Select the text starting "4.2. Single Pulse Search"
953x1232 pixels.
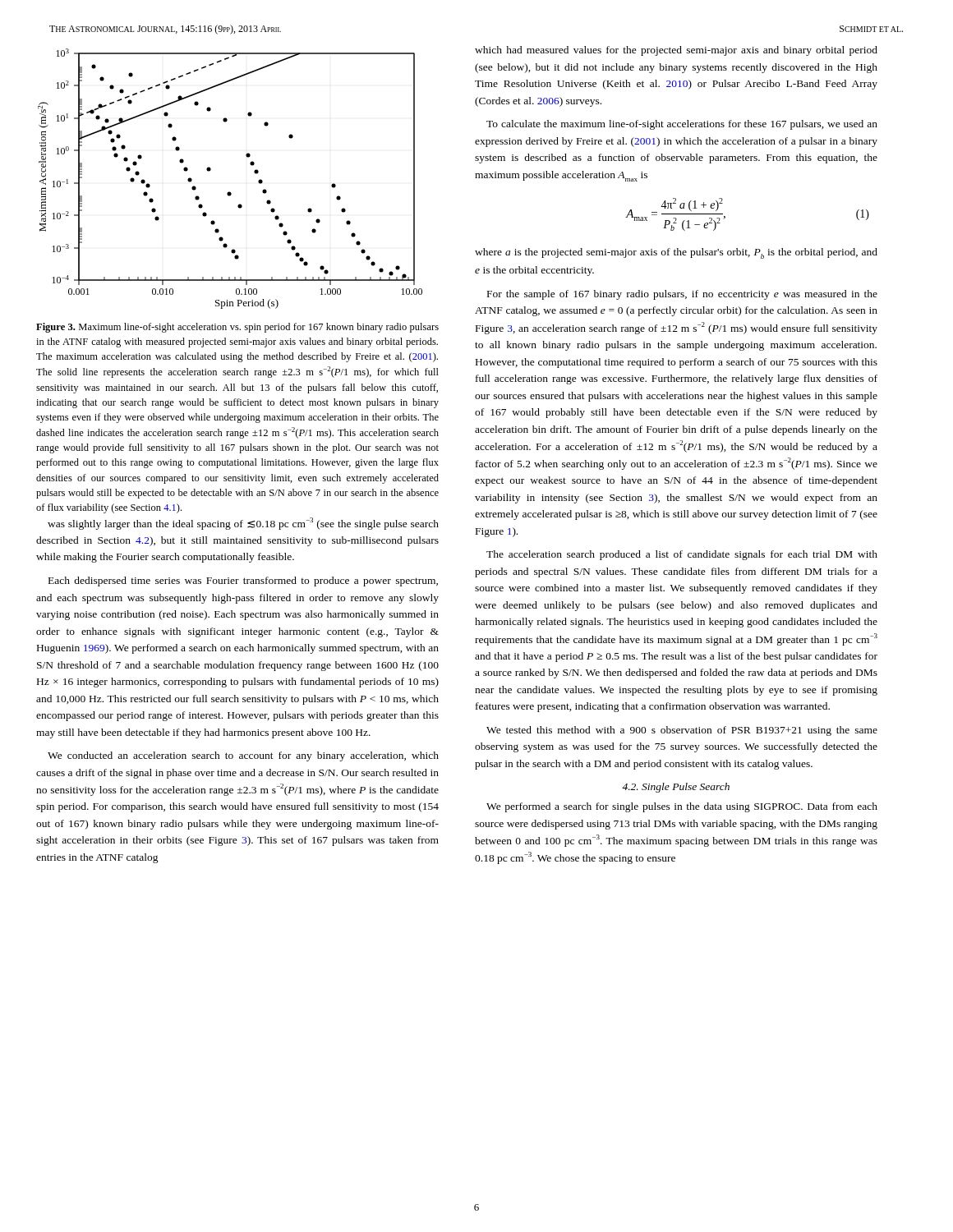676,787
